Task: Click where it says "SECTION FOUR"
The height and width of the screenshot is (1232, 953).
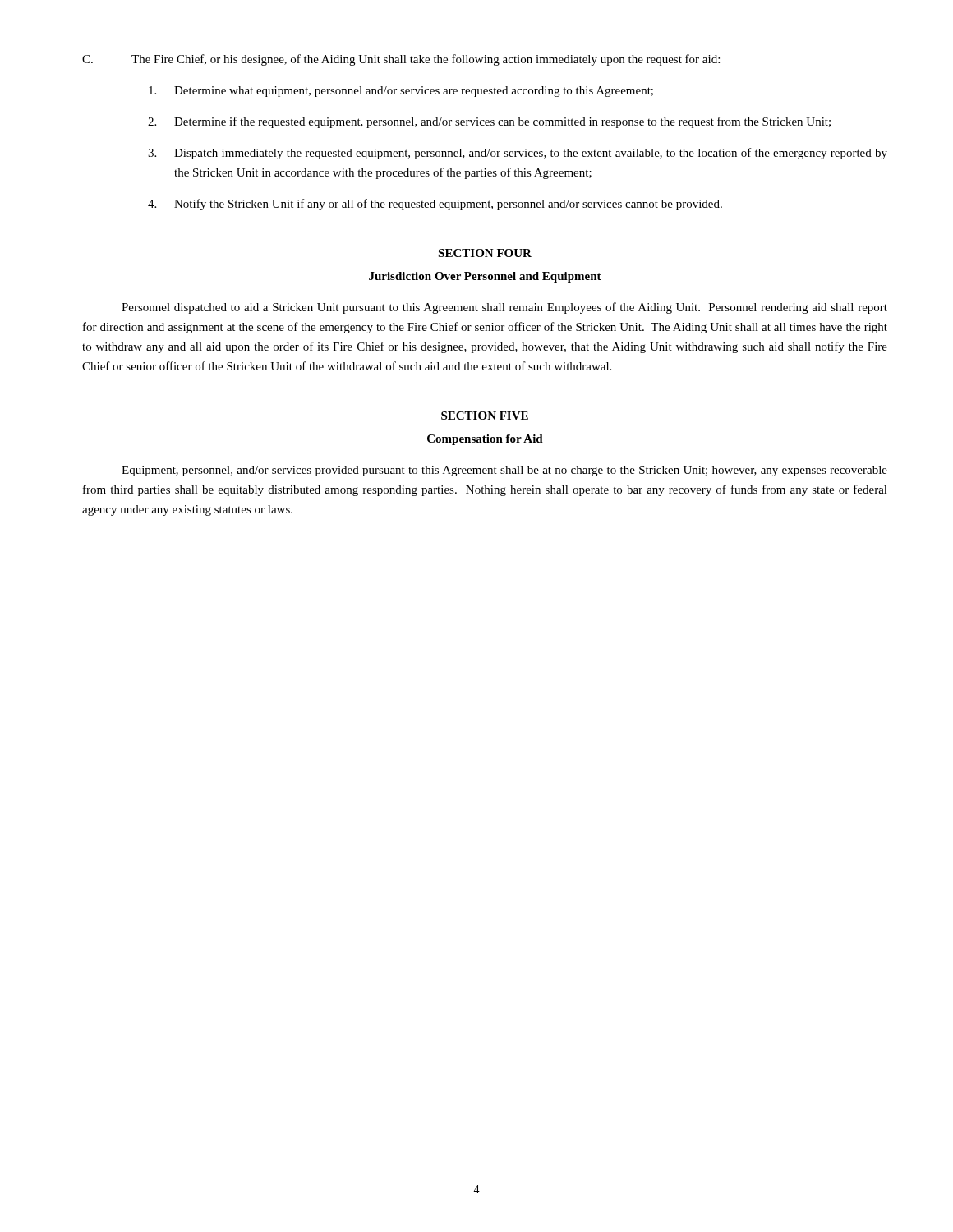Action: point(485,253)
